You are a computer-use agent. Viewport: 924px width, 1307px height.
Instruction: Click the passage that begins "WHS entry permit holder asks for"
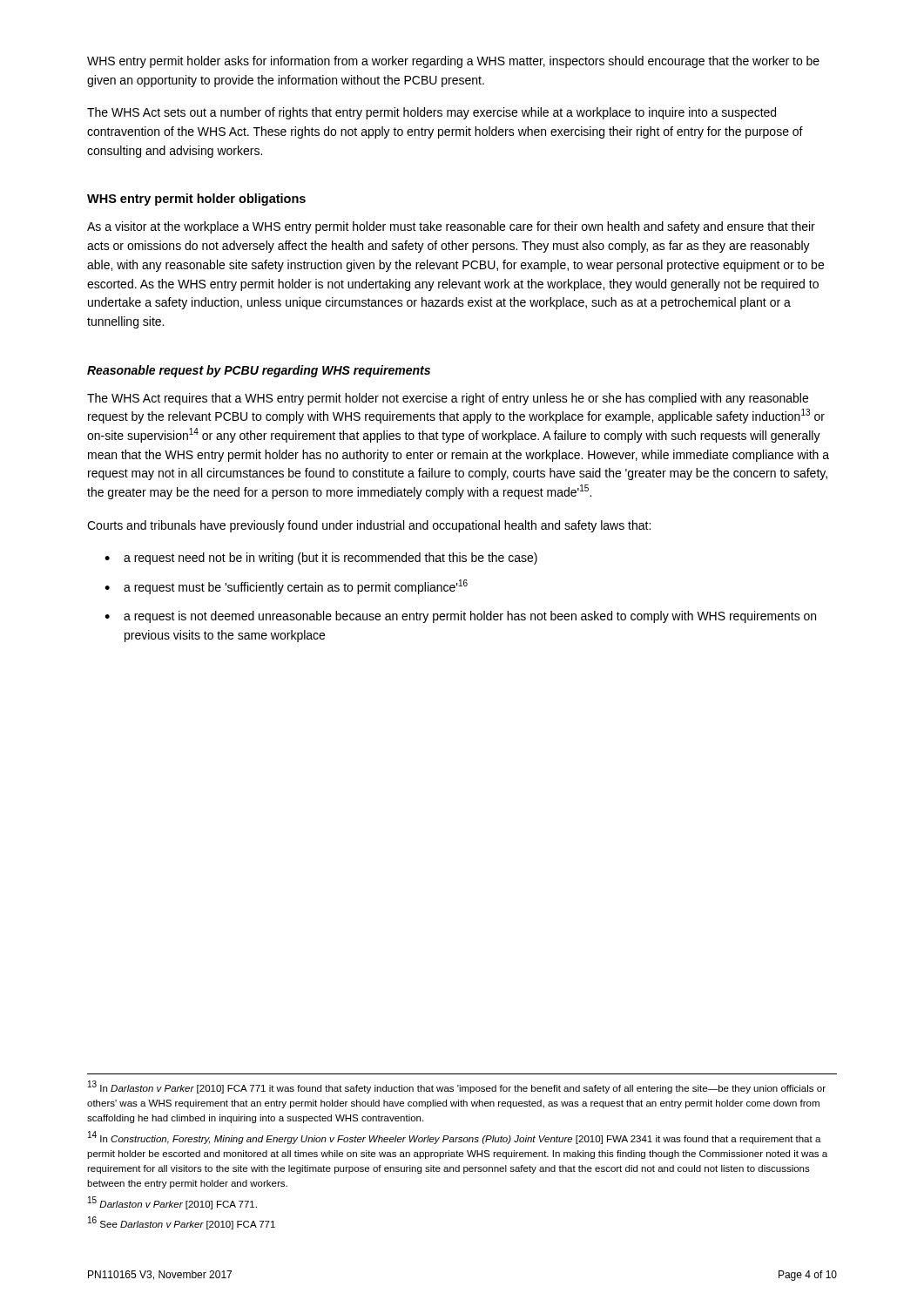coord(453,70)
